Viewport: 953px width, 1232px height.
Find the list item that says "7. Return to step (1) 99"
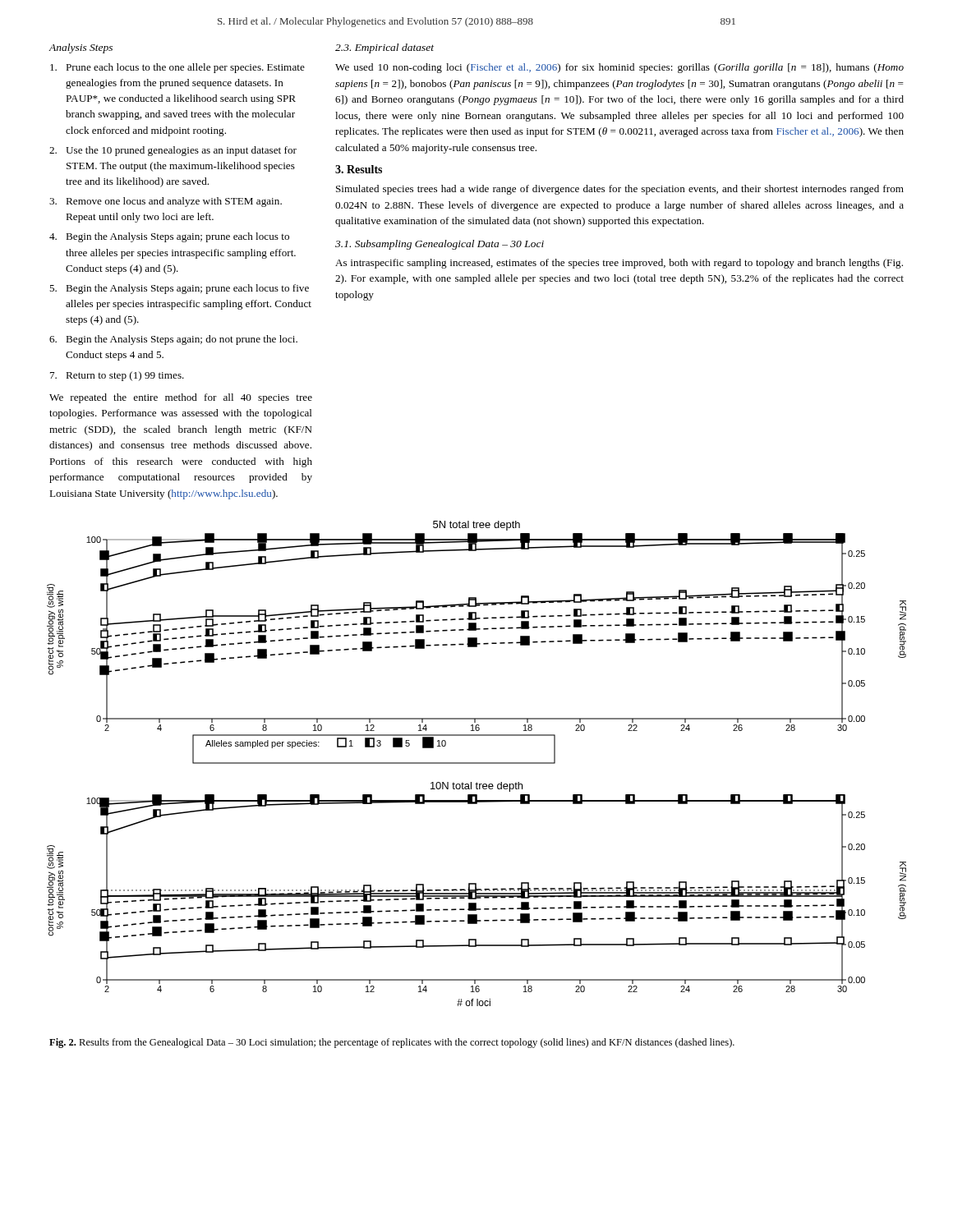click(x=181, y=375)
